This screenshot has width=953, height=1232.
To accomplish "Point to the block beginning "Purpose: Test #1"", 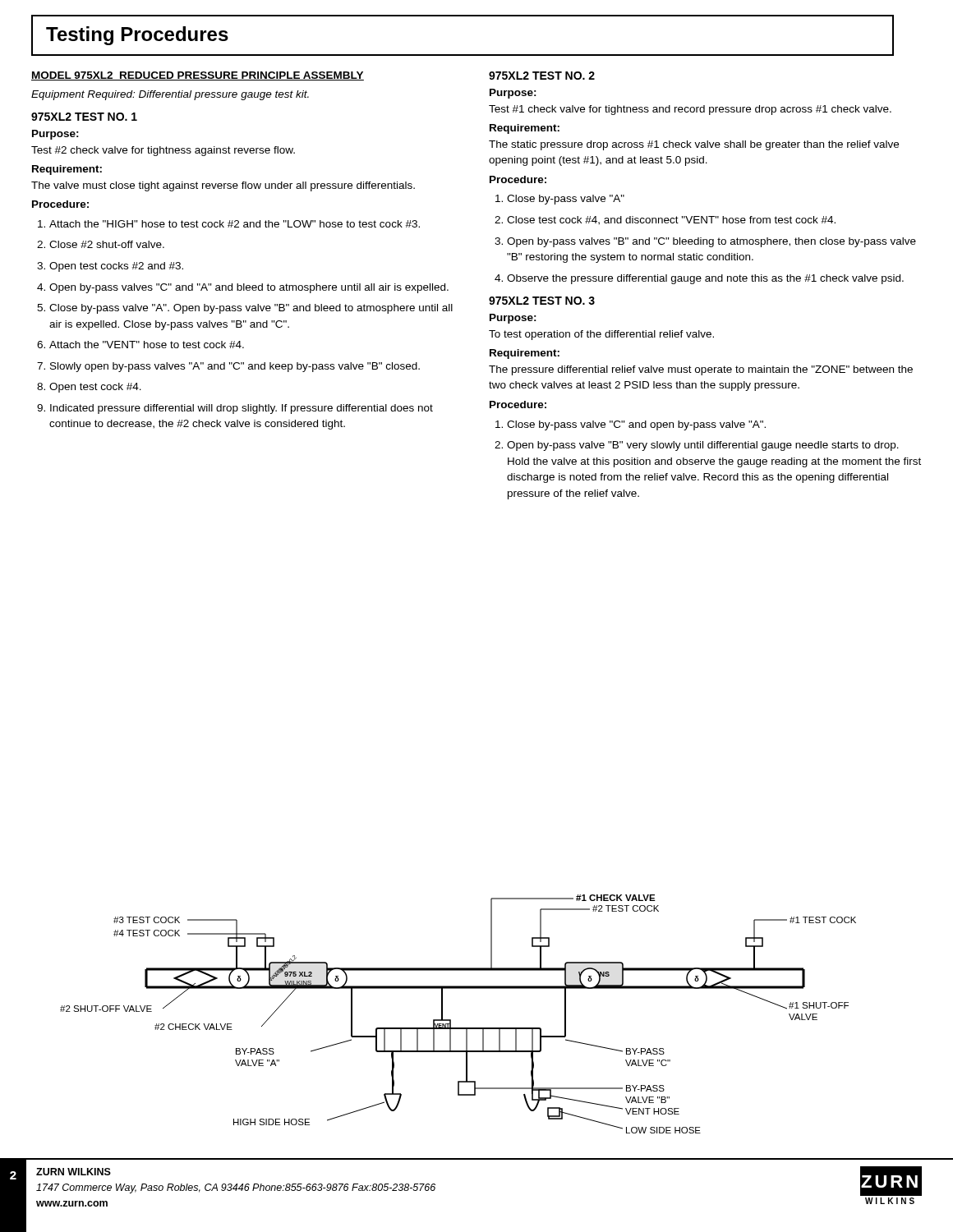I will (705, 136).
